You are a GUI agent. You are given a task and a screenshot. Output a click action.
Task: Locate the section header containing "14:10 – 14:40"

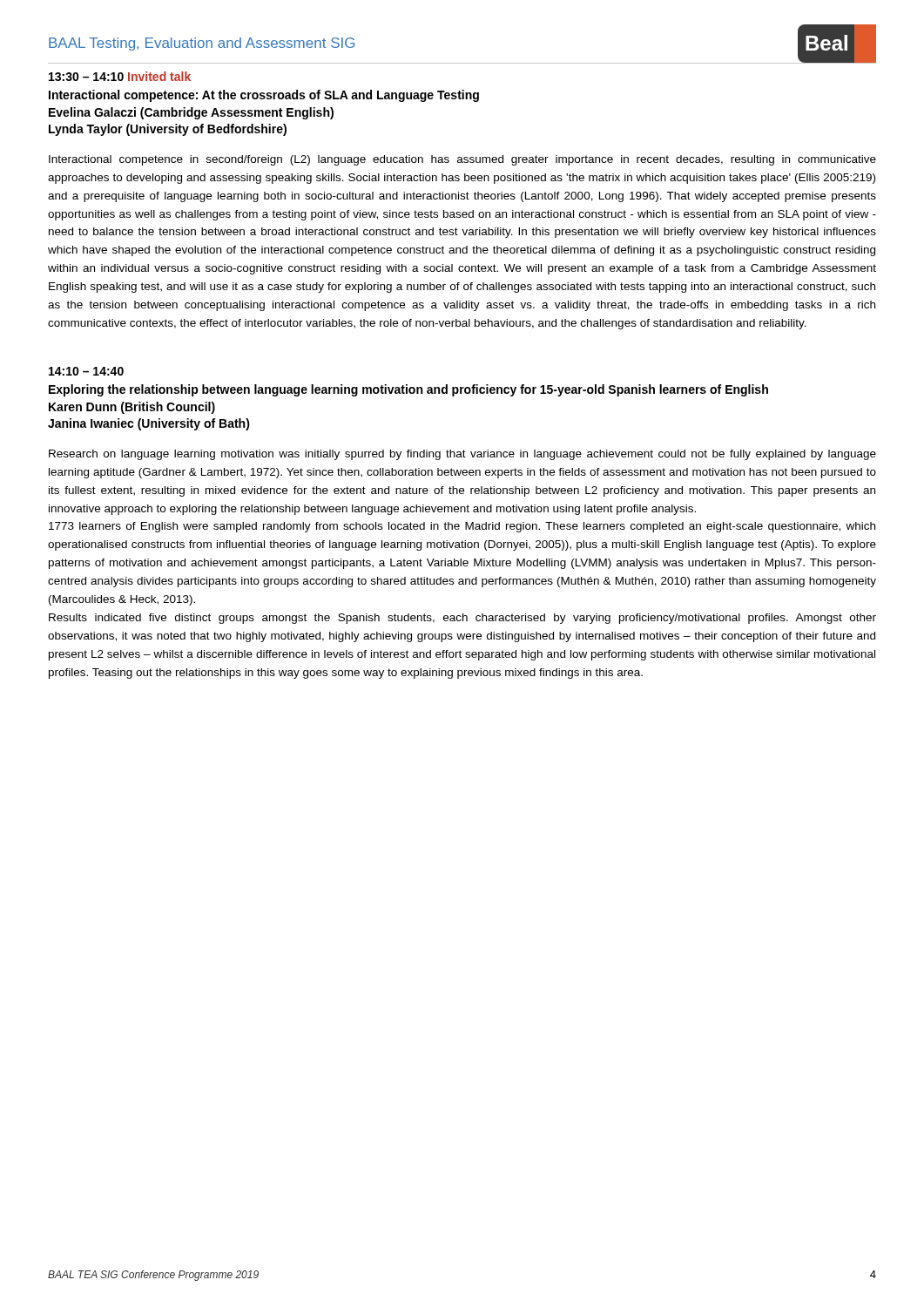[462, 399]
